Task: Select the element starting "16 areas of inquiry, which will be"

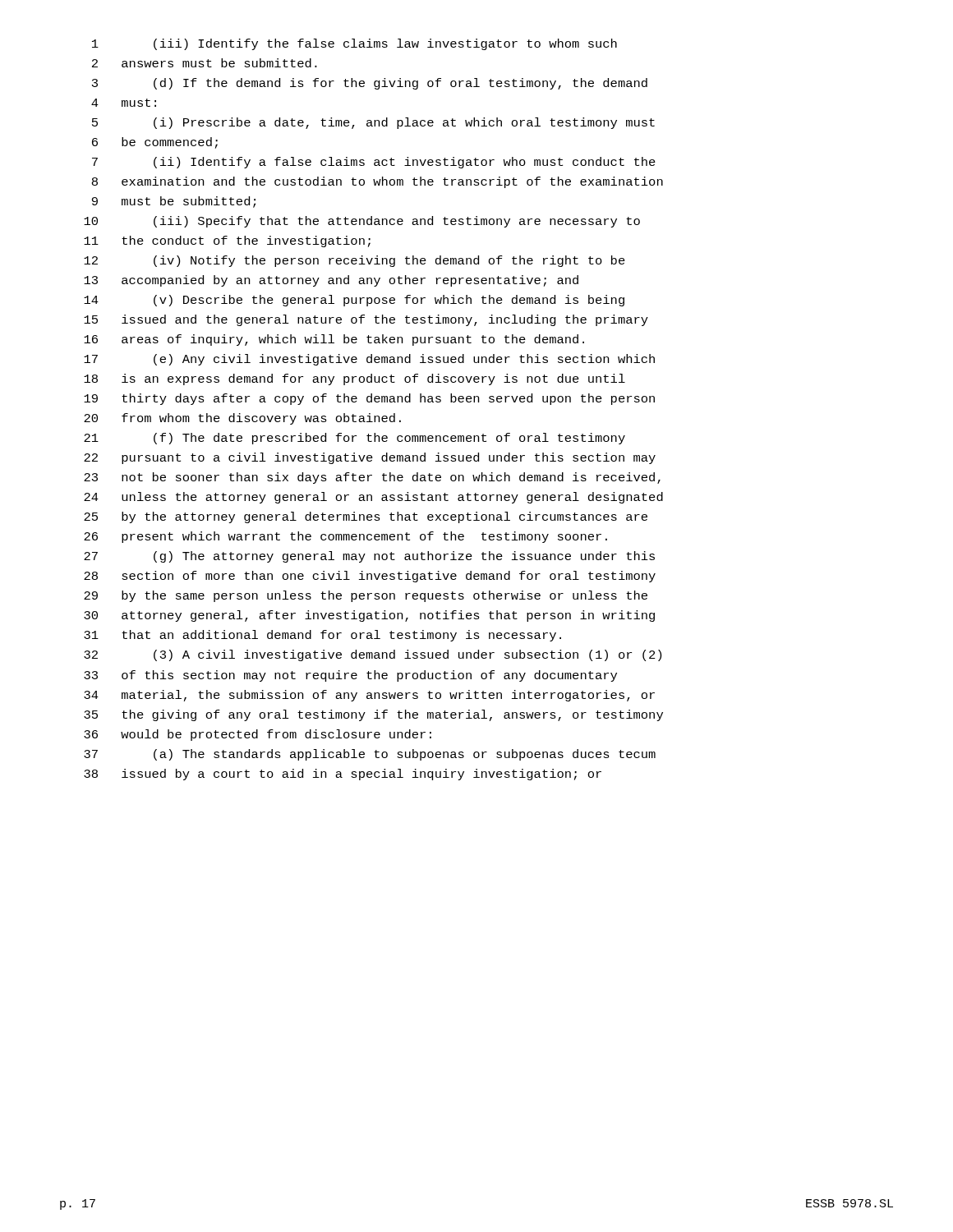Action: pos(476,340)
